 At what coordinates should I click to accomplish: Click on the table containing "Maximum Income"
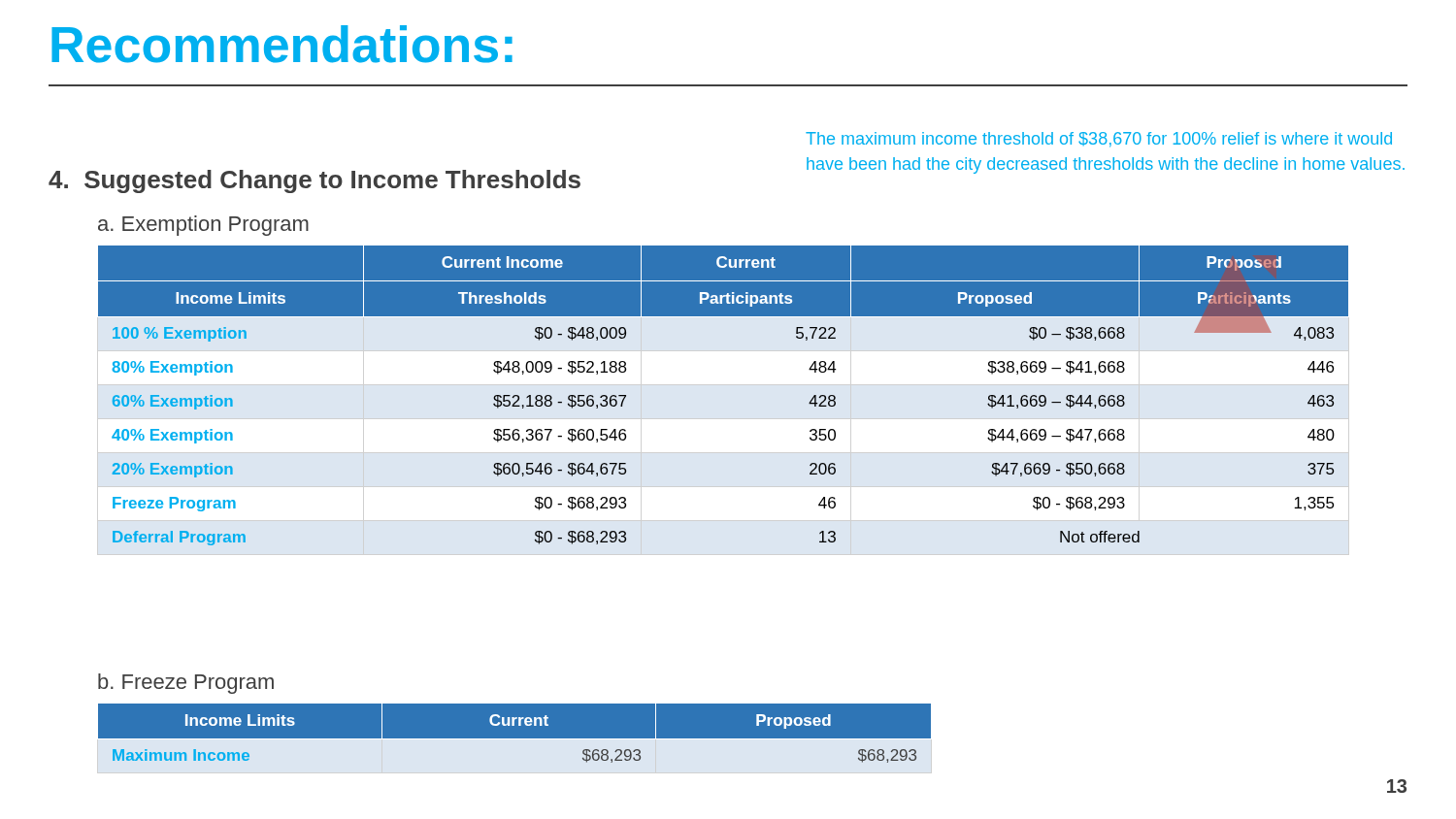point(514,738)
